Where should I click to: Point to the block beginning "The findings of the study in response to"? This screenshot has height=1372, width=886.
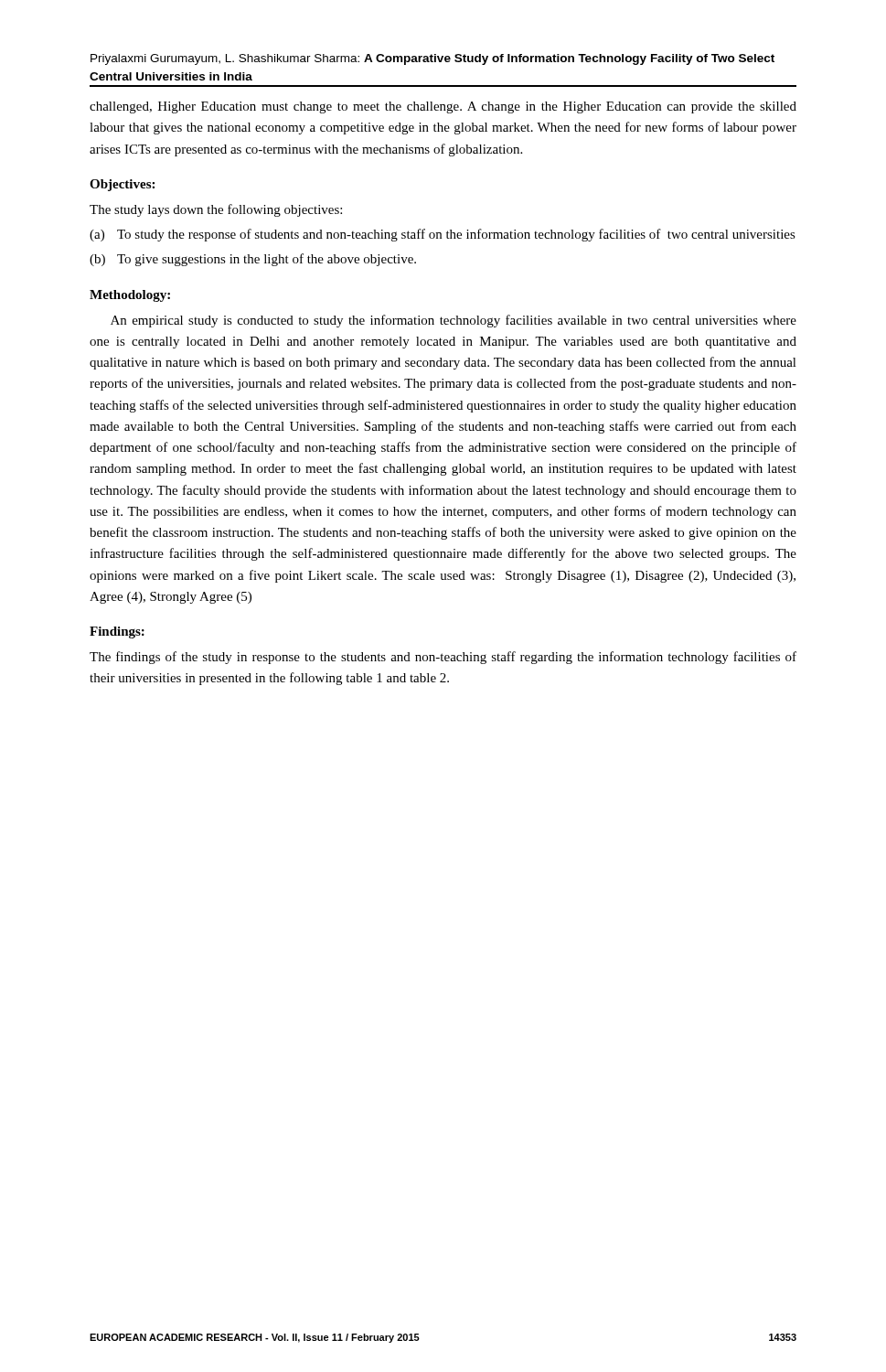443,667
